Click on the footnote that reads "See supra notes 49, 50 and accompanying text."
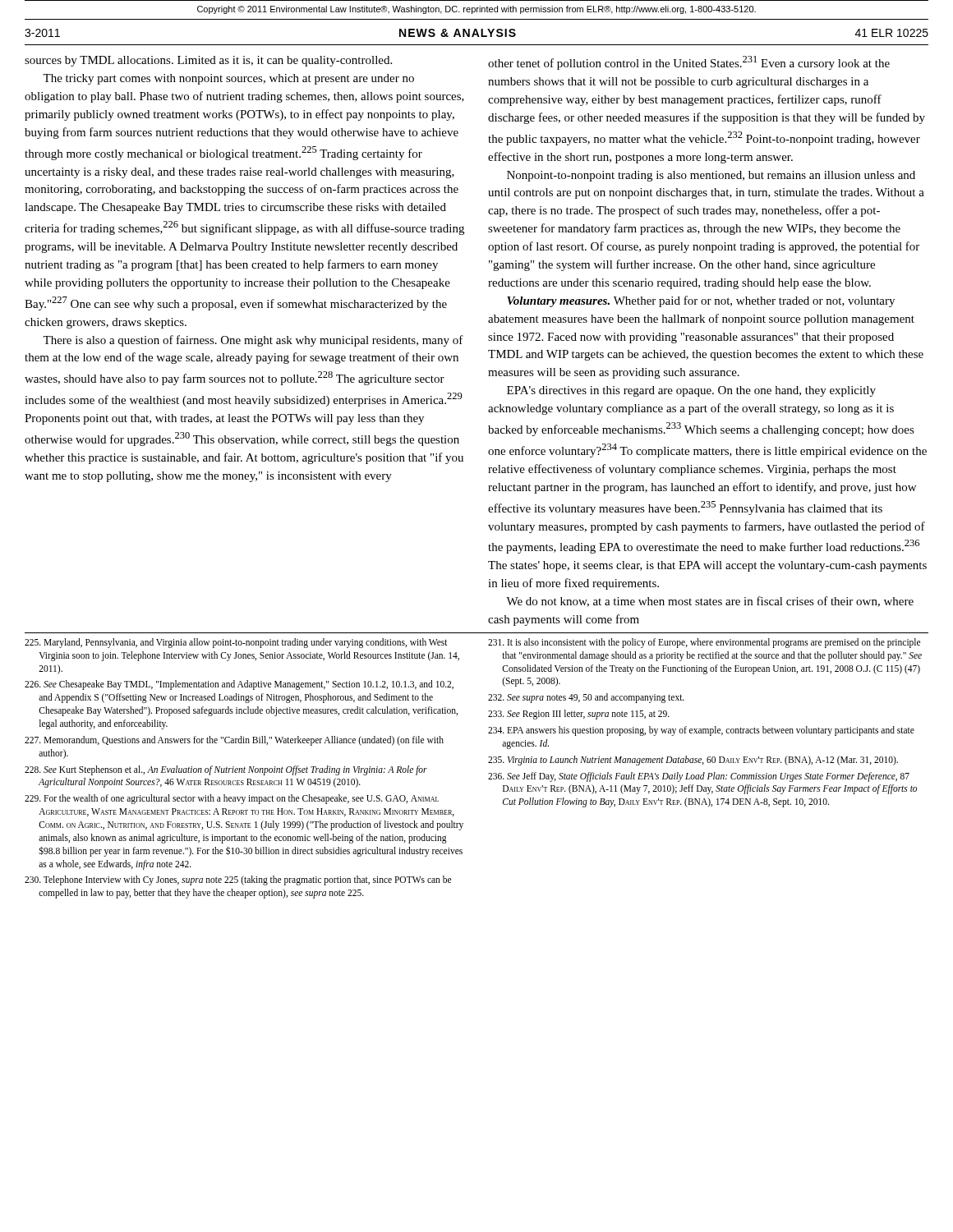Image resolution: width=953 pixels, height=1232 pixels. (x=586, y=698)
